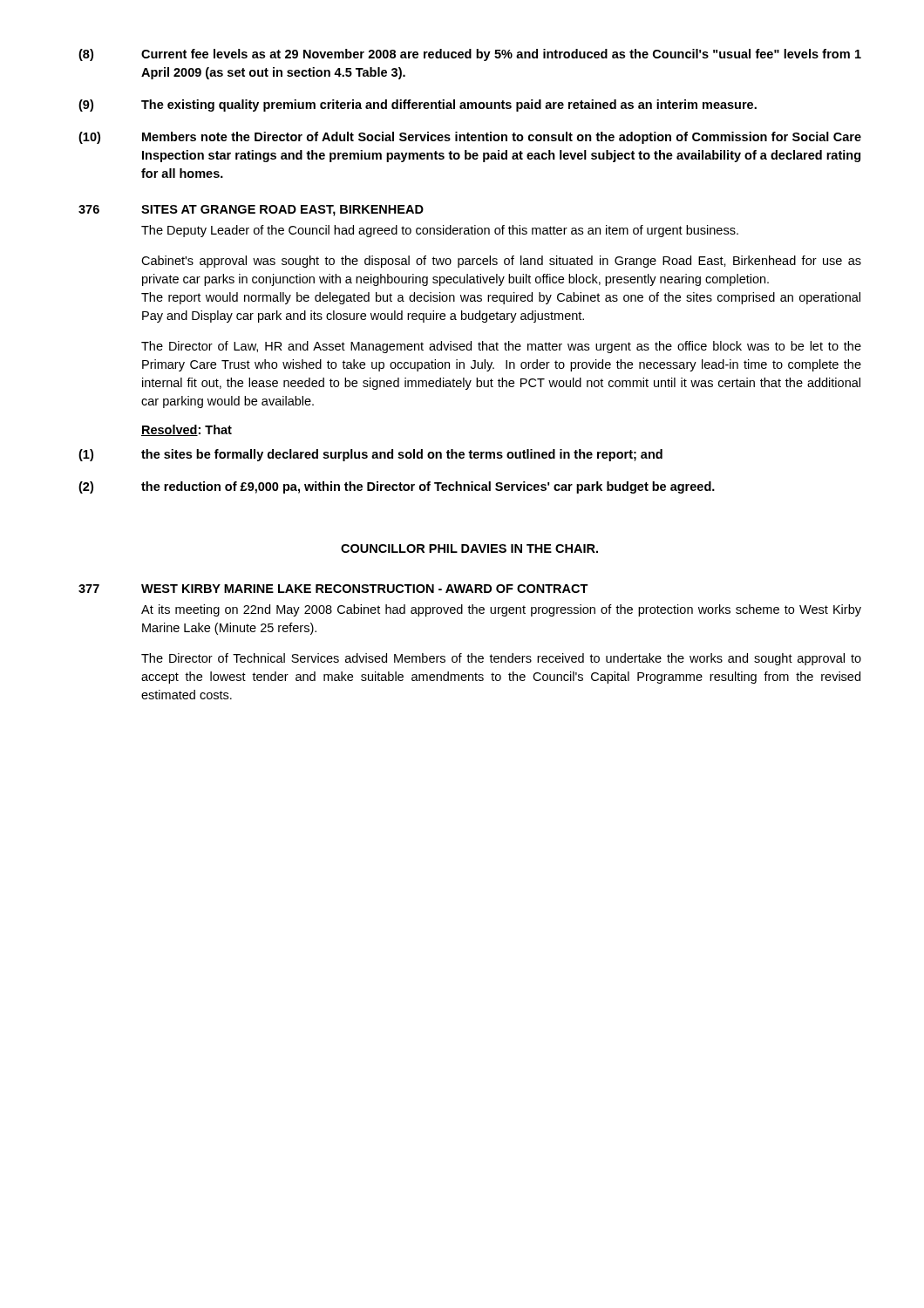The height and width of the screenshot is (1308, 924).
Task: Locate the block starting "Cabinet's approval was sought to the"
Action: 501,288
